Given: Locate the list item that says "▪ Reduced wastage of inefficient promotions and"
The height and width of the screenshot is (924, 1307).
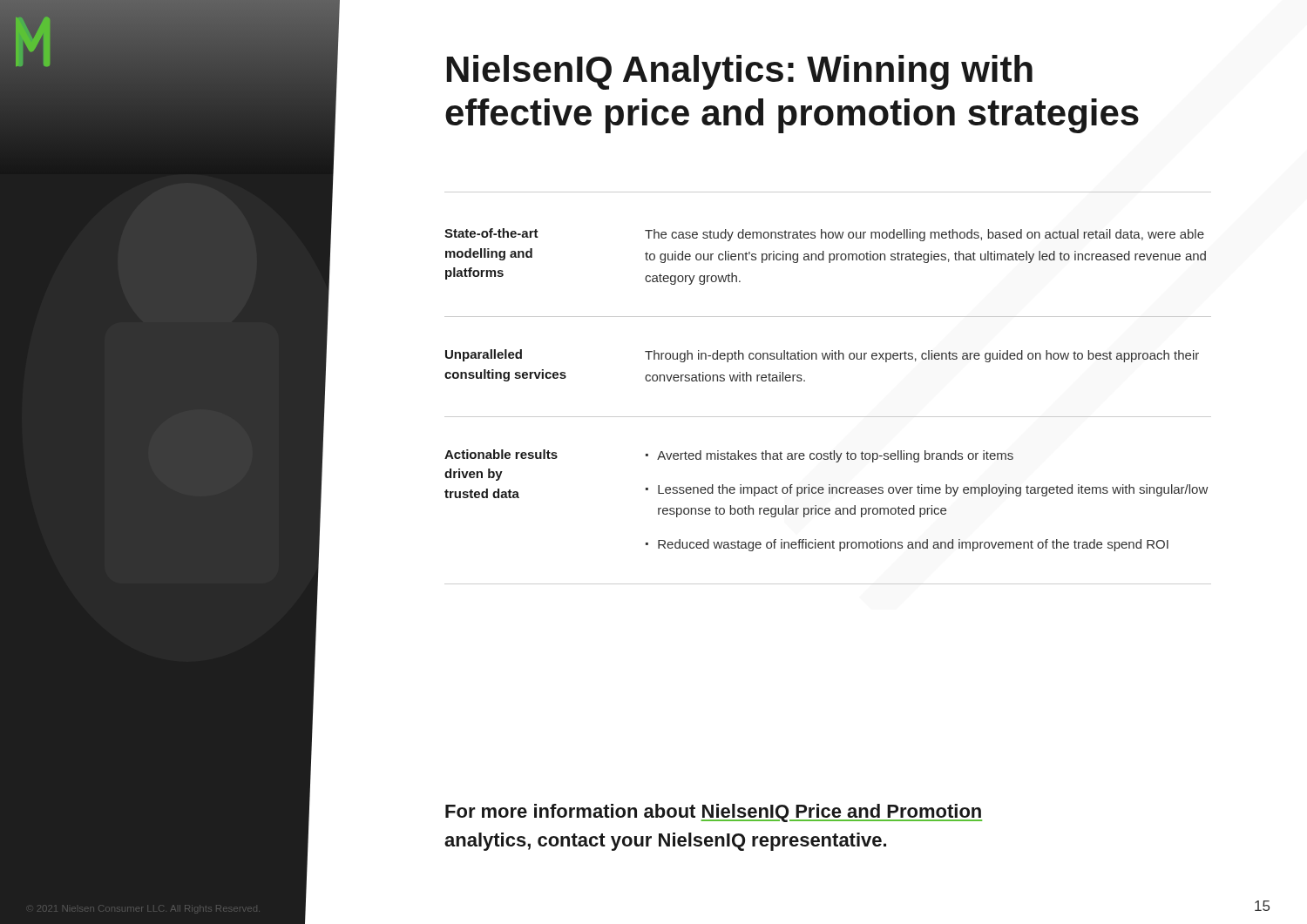Looking at the screenshot, I should coord(907,545).
